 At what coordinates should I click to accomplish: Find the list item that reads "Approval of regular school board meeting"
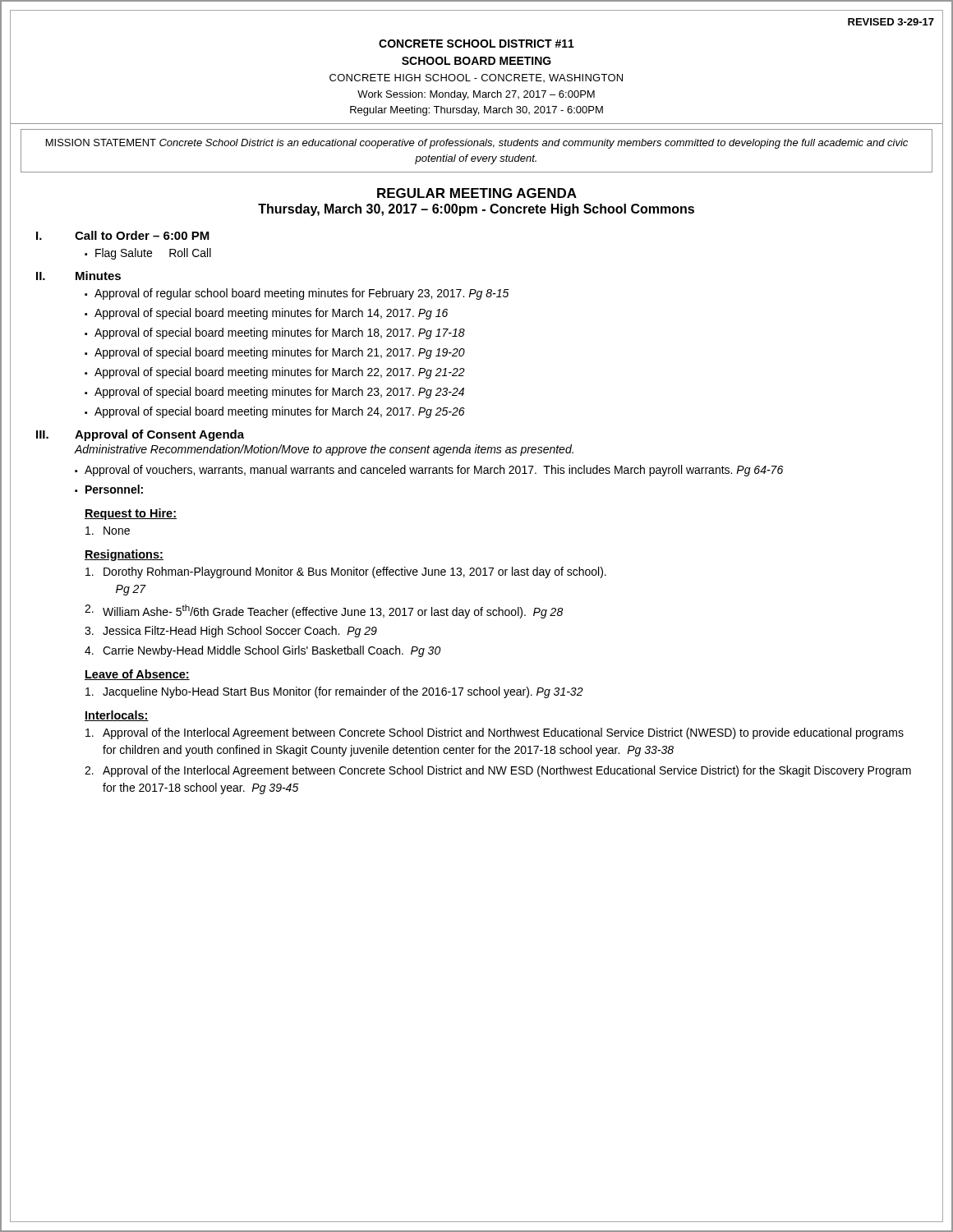tap(302, 293)
